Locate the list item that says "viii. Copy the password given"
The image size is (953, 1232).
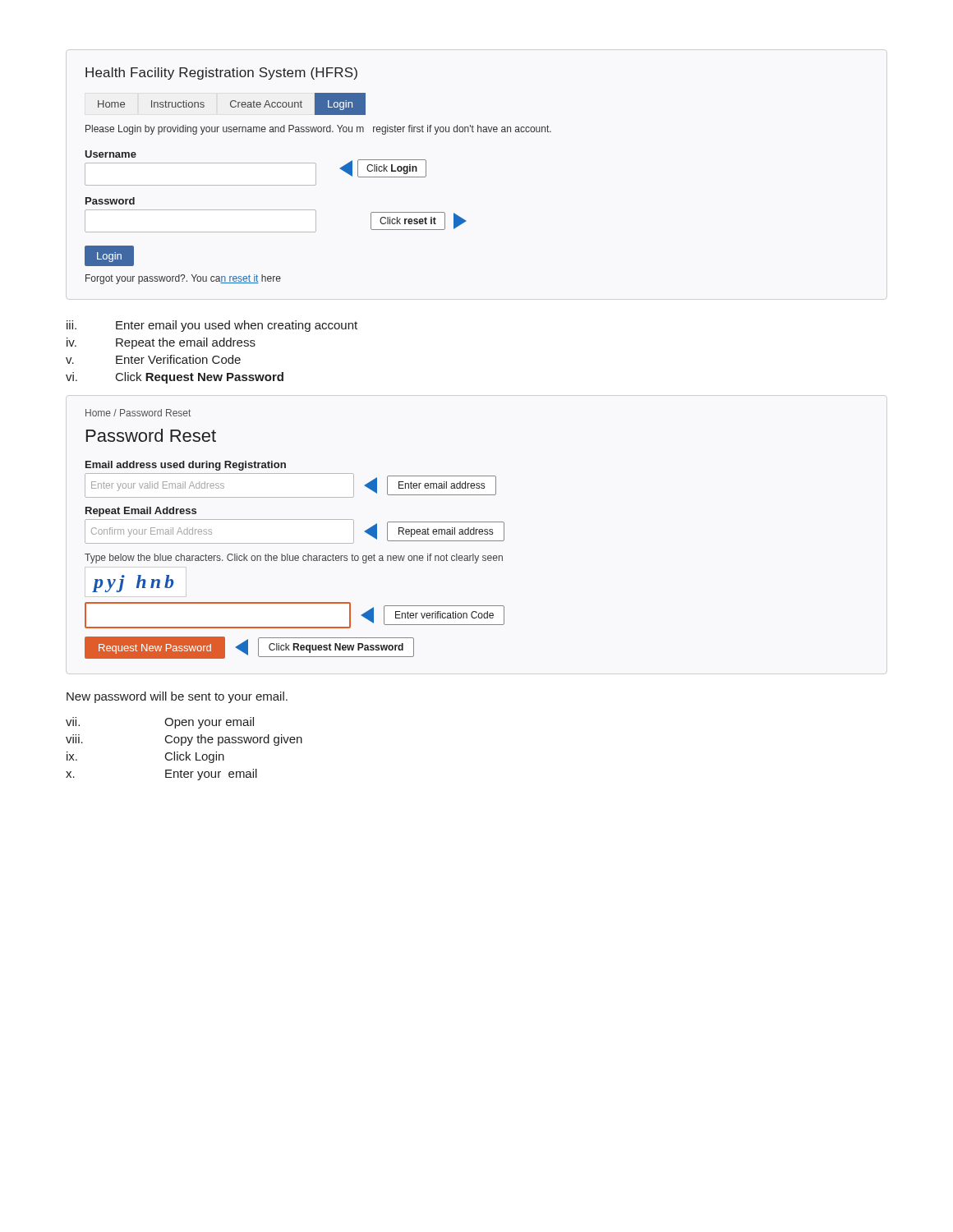[x=184, y=740]
